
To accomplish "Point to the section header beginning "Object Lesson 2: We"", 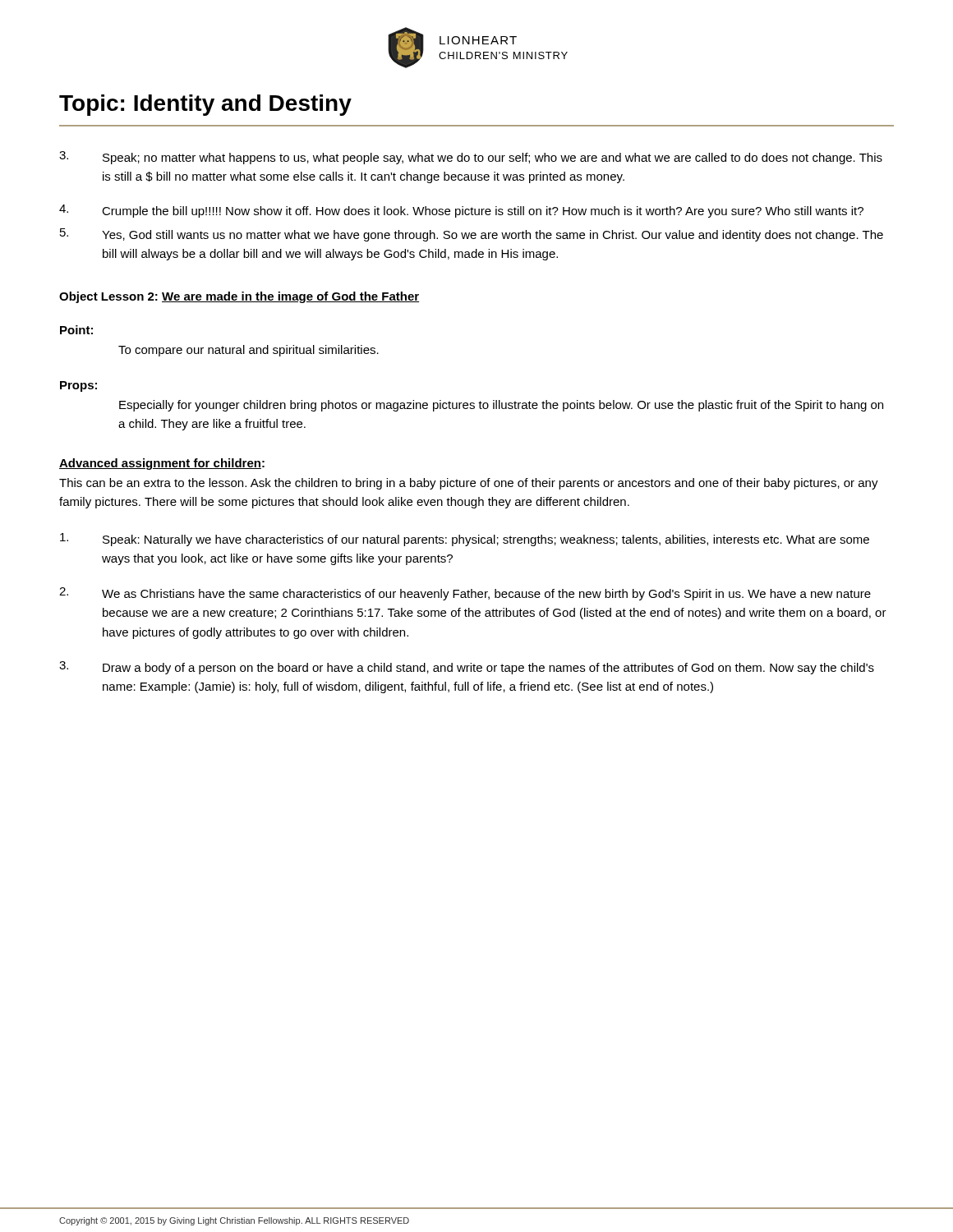I will (239, 296).
